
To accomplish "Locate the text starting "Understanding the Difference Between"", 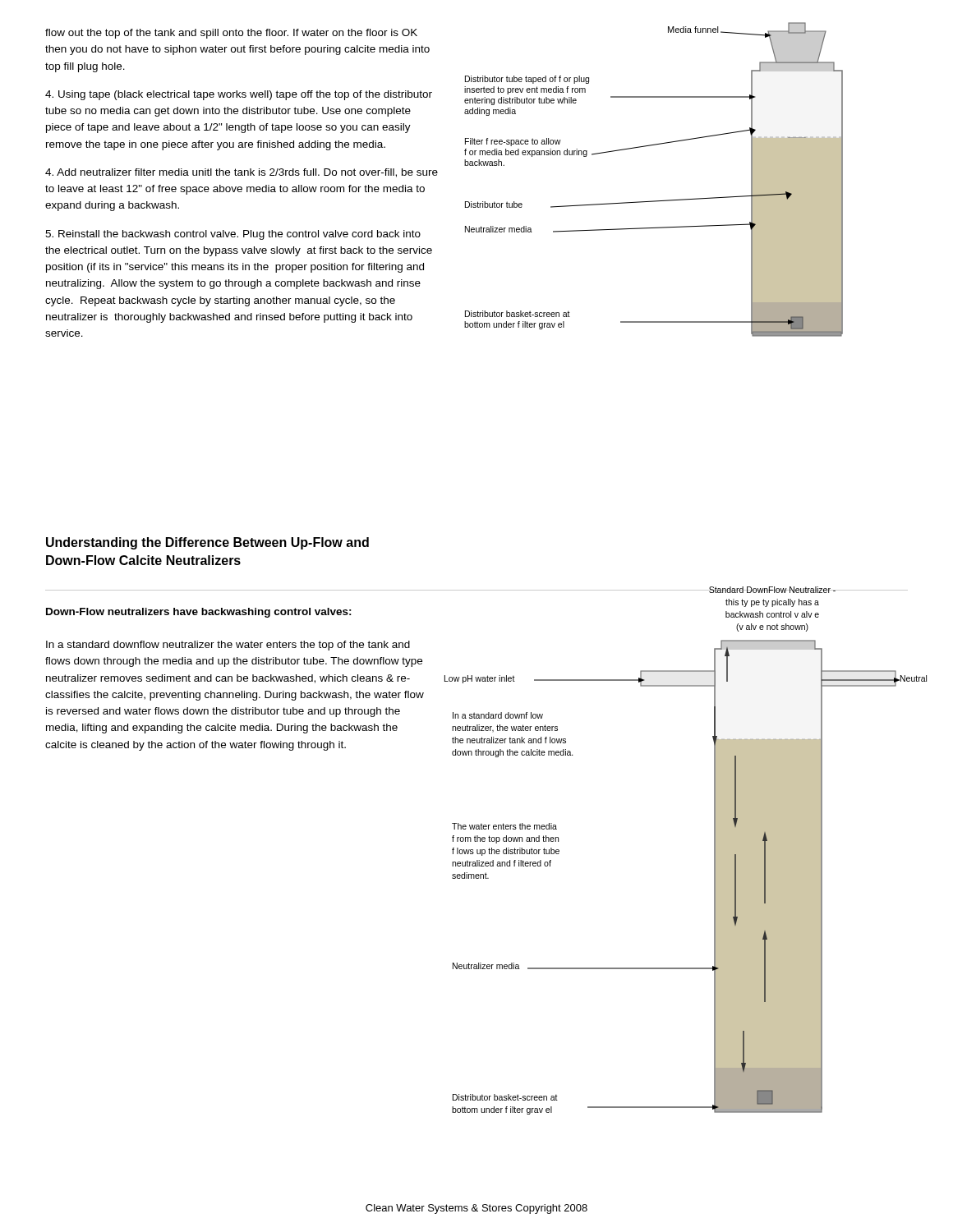I will (259, 552).
